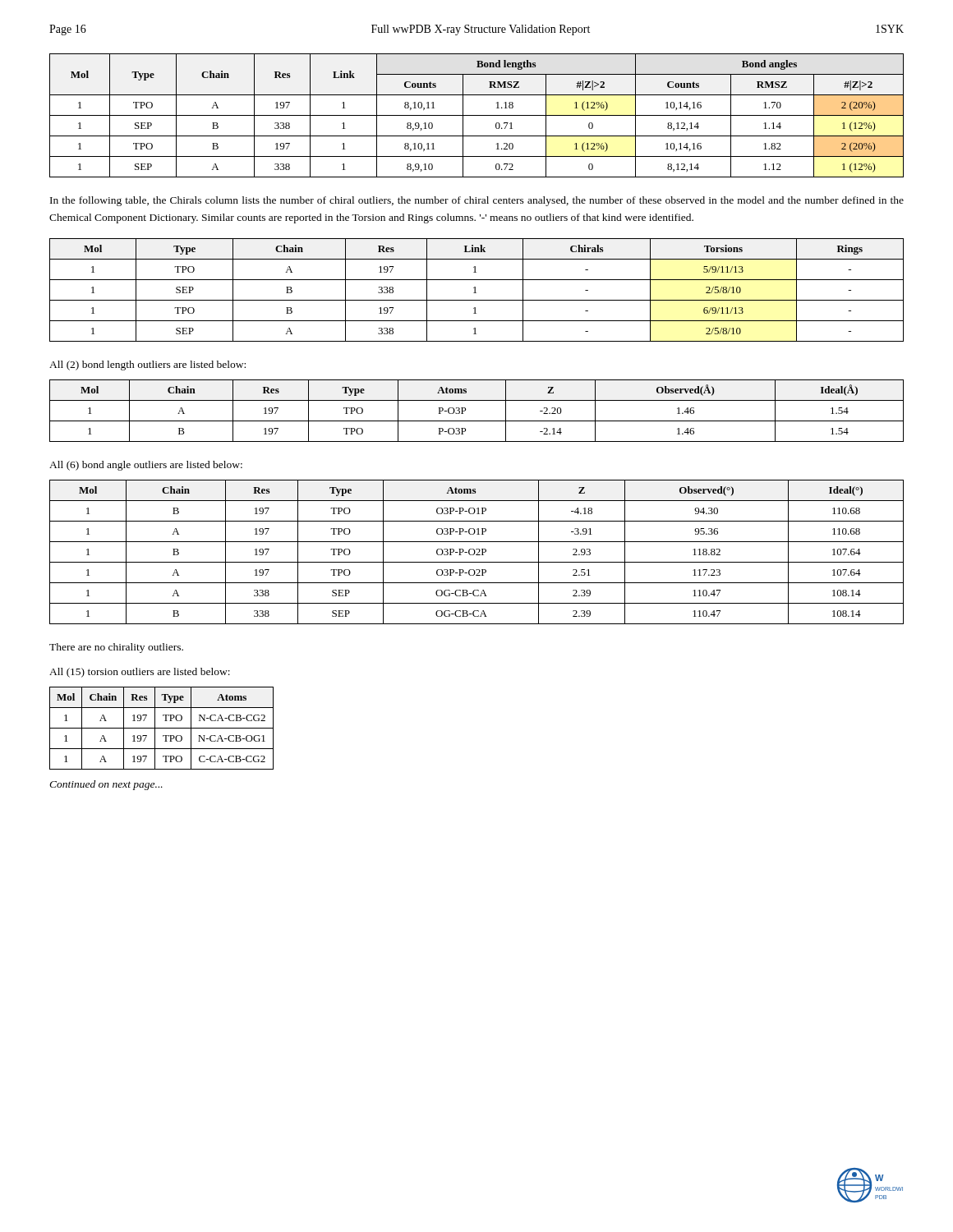Point to the region starting "There are no"
The width and height of the screenshot is (953, 1232).
(116, 648)
